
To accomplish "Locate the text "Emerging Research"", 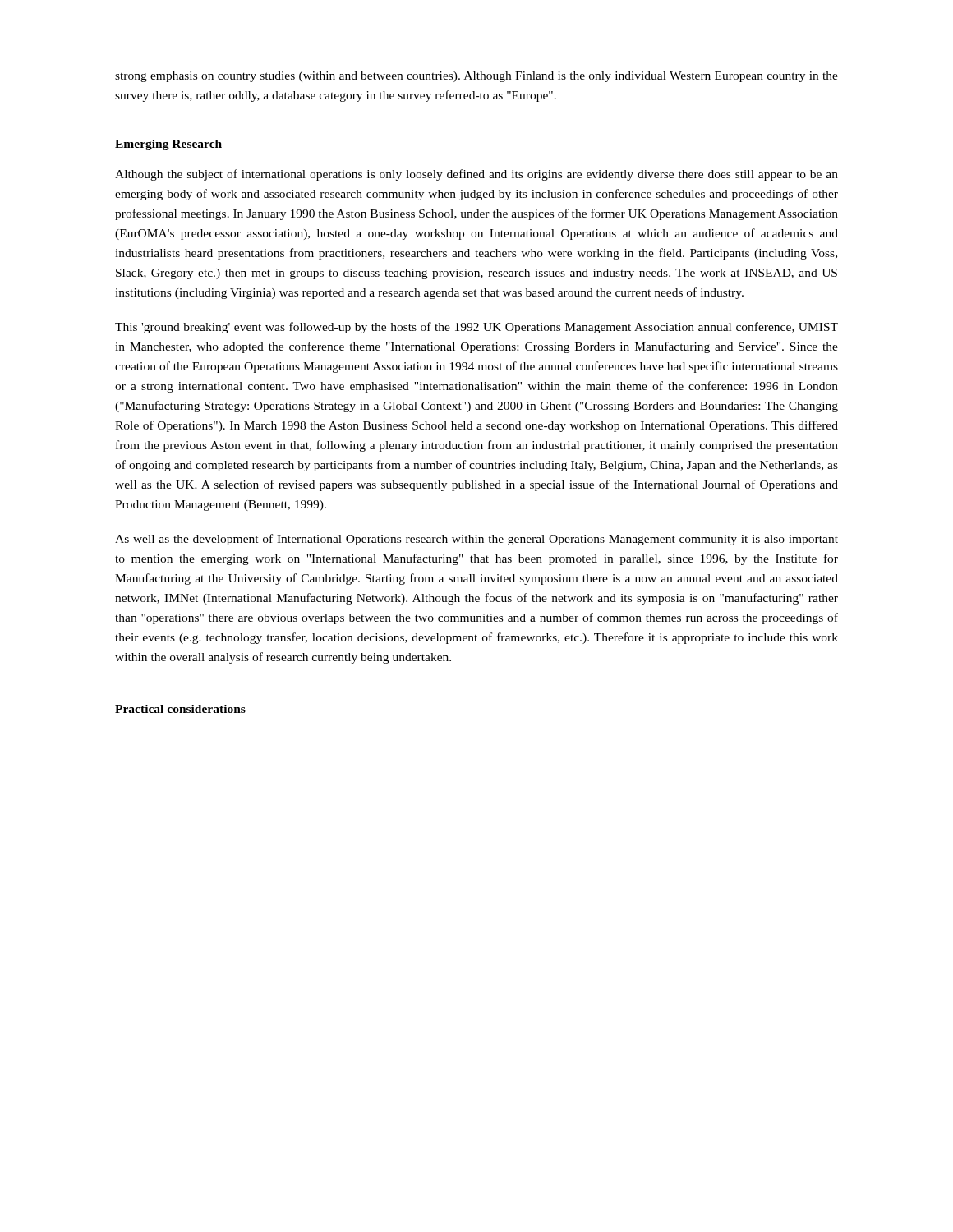I will point(168,143).
